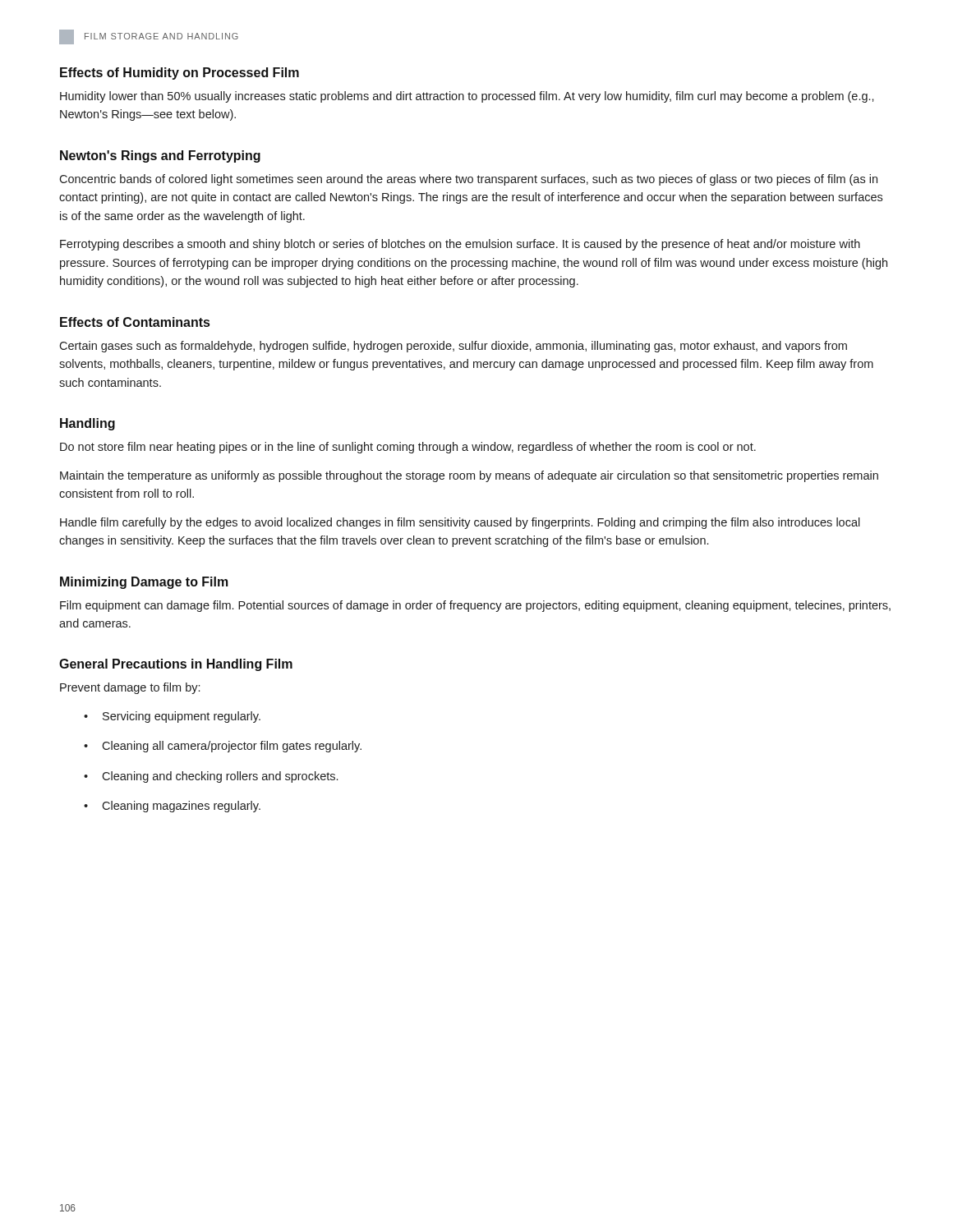This screenshot has width=953, height=1232.
Task: Locate the block of text that opens with "Film equipment can damage film. Potential sources"
Action: 475,614
